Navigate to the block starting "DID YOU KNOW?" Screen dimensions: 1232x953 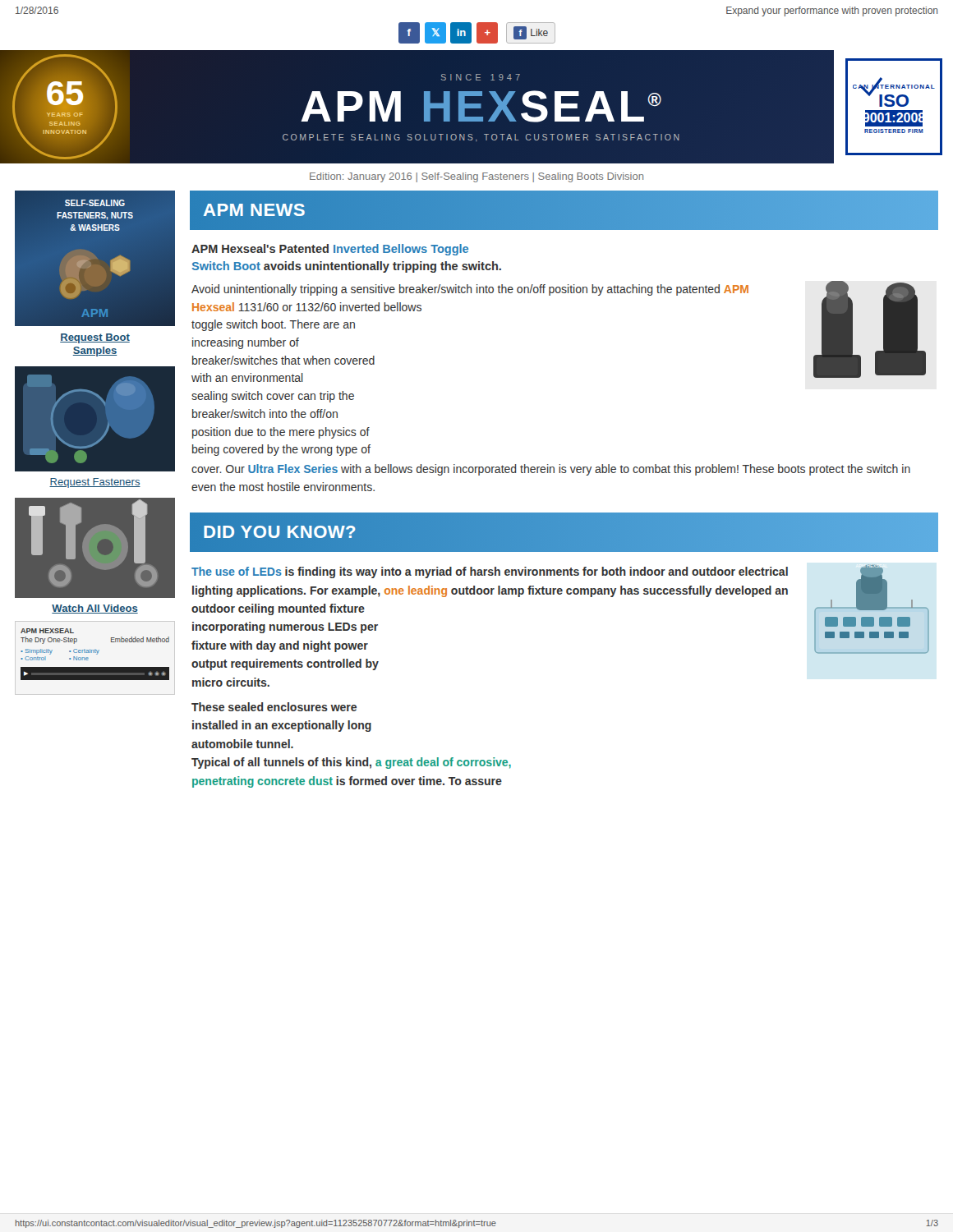point(280,532)
